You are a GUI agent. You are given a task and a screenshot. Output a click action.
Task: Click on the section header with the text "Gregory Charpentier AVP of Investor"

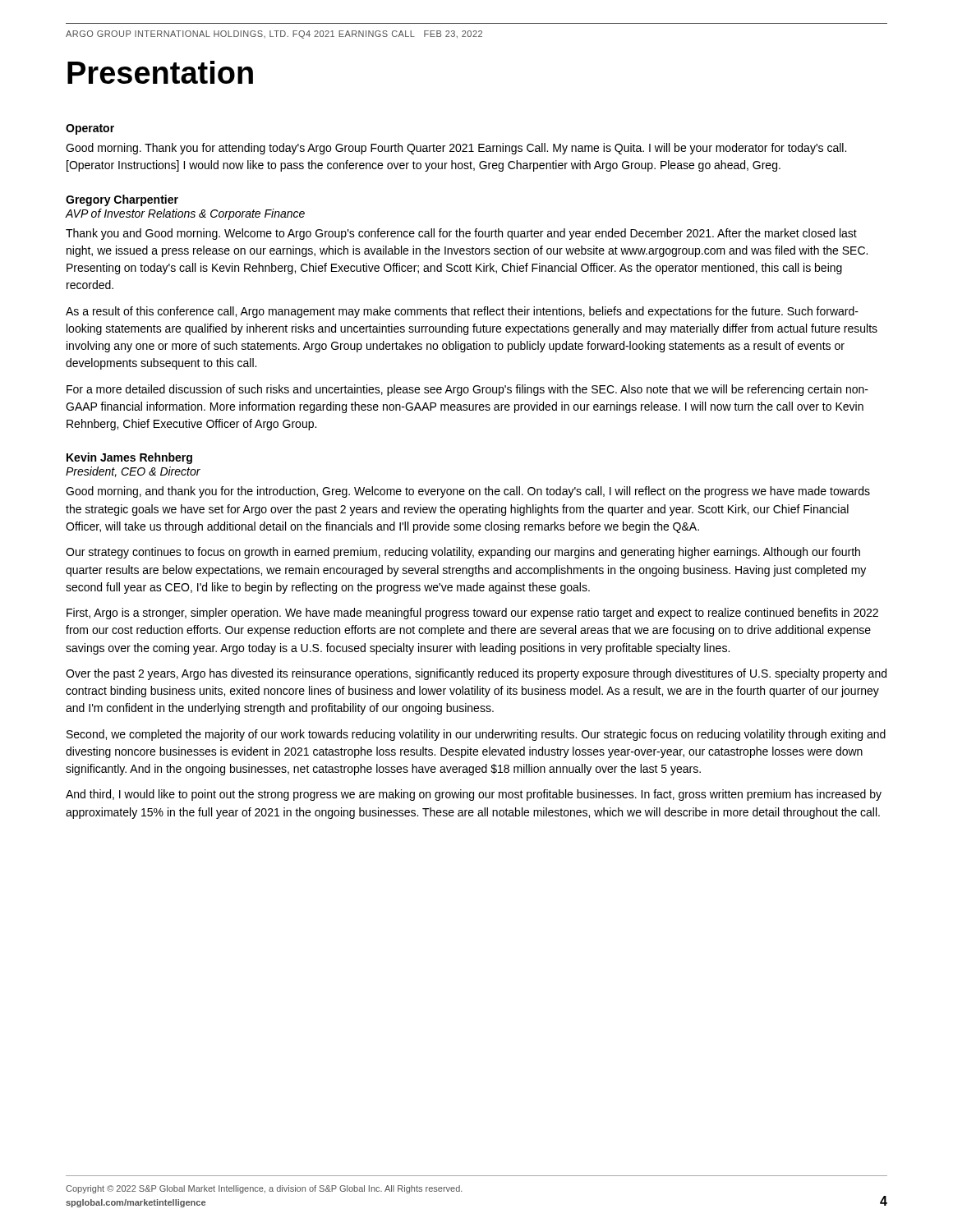pyautogui.click(x=122, y=200)
